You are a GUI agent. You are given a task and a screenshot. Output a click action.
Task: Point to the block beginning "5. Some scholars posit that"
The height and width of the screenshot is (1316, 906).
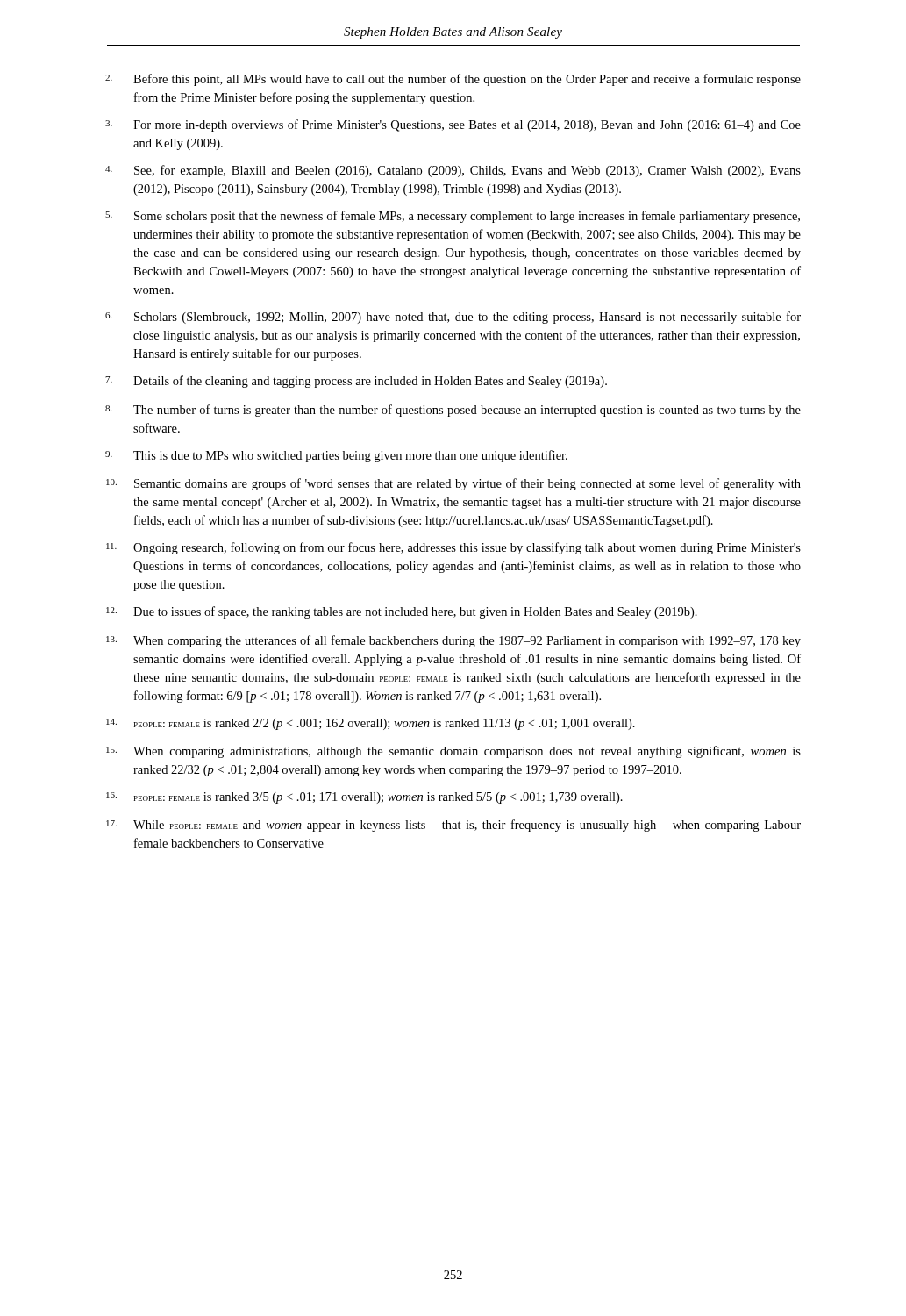(x=453, y=253)
